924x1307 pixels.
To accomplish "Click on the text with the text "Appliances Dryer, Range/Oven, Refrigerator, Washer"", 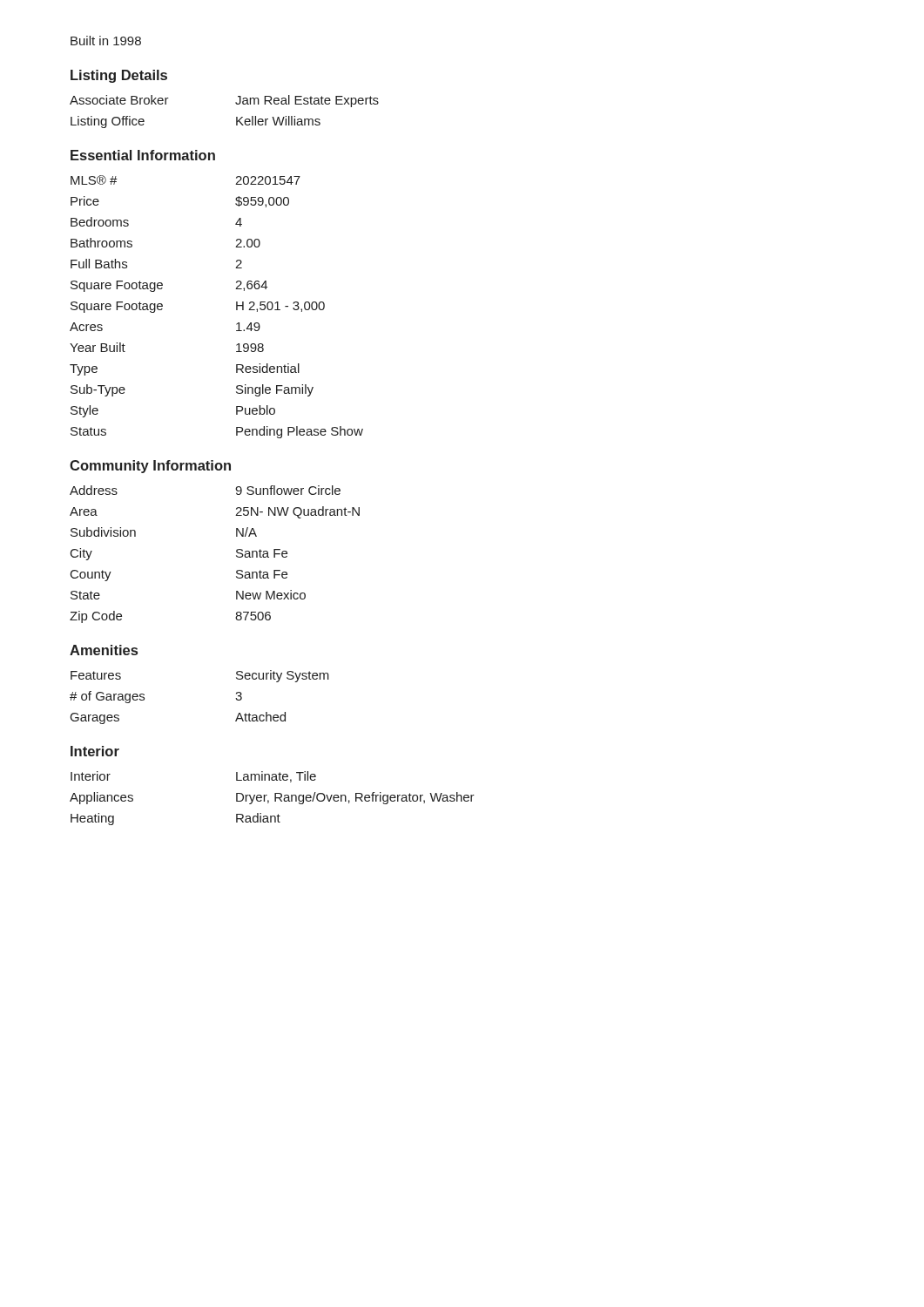I will point(462,797).
